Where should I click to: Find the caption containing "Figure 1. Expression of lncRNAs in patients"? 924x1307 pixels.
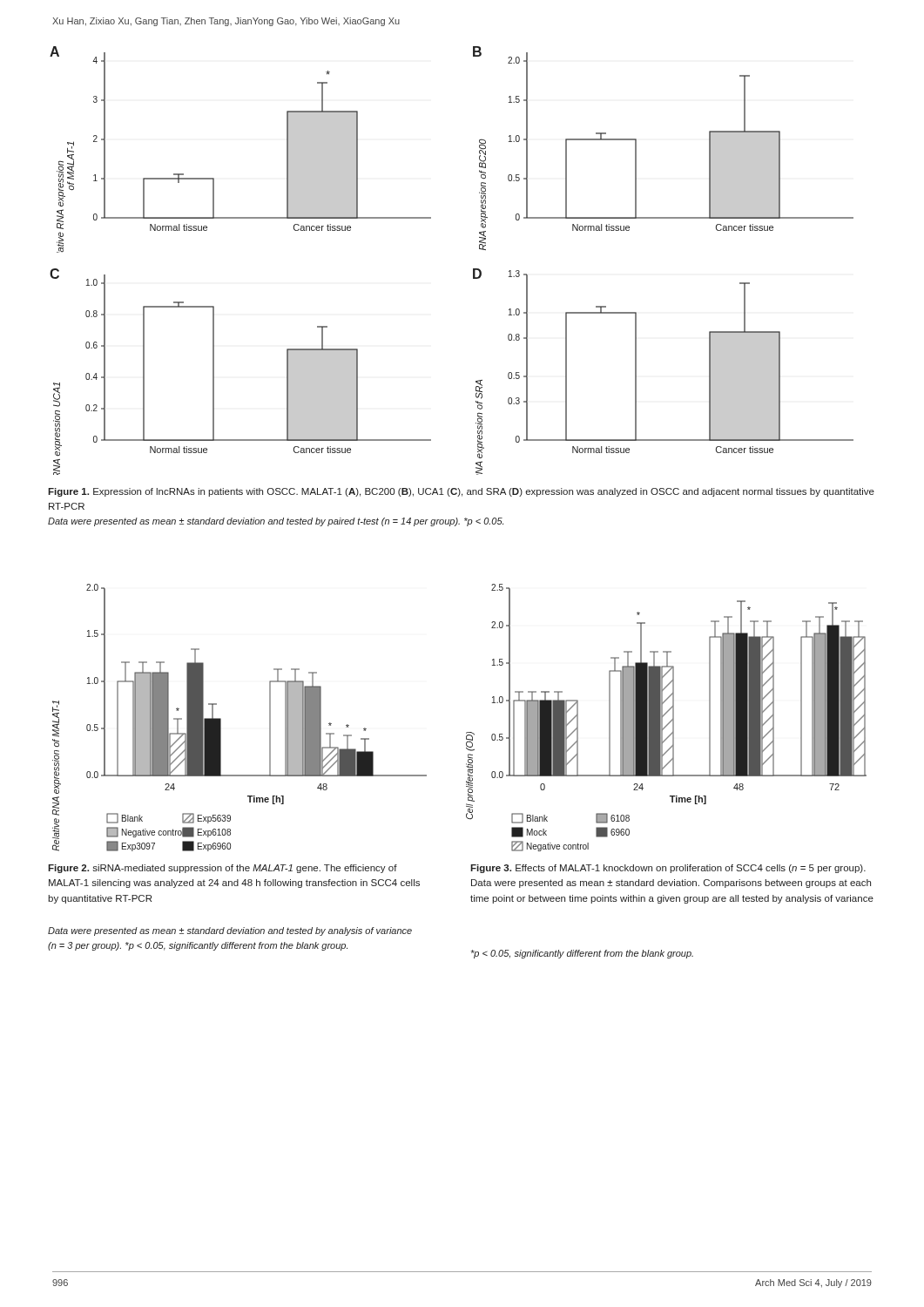click(x=461, y=499)
